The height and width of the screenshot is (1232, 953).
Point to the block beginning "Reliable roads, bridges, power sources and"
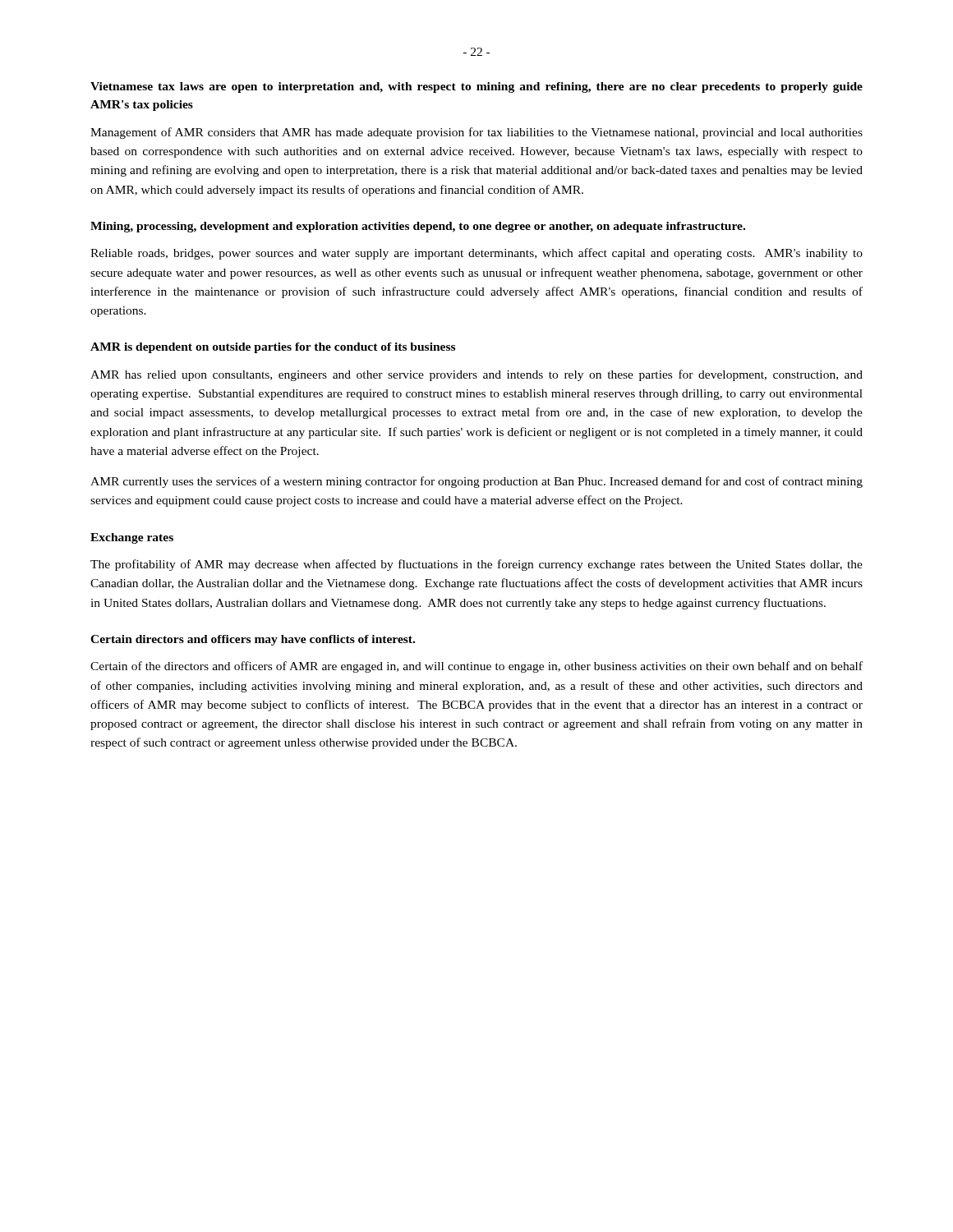pyautogui.click(x=476, y=282)
